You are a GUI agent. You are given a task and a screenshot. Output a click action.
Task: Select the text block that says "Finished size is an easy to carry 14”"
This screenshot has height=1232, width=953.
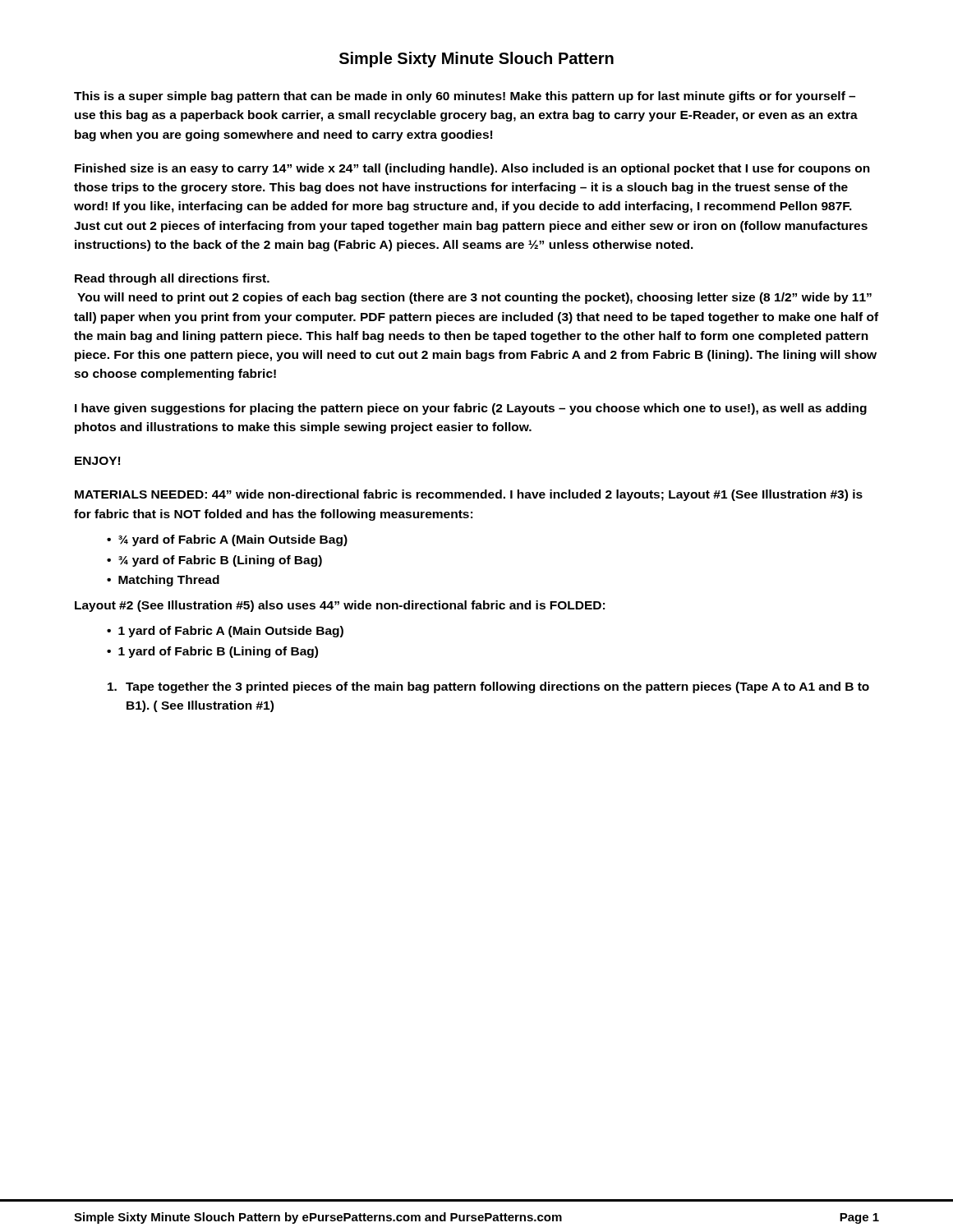[472, 206]
